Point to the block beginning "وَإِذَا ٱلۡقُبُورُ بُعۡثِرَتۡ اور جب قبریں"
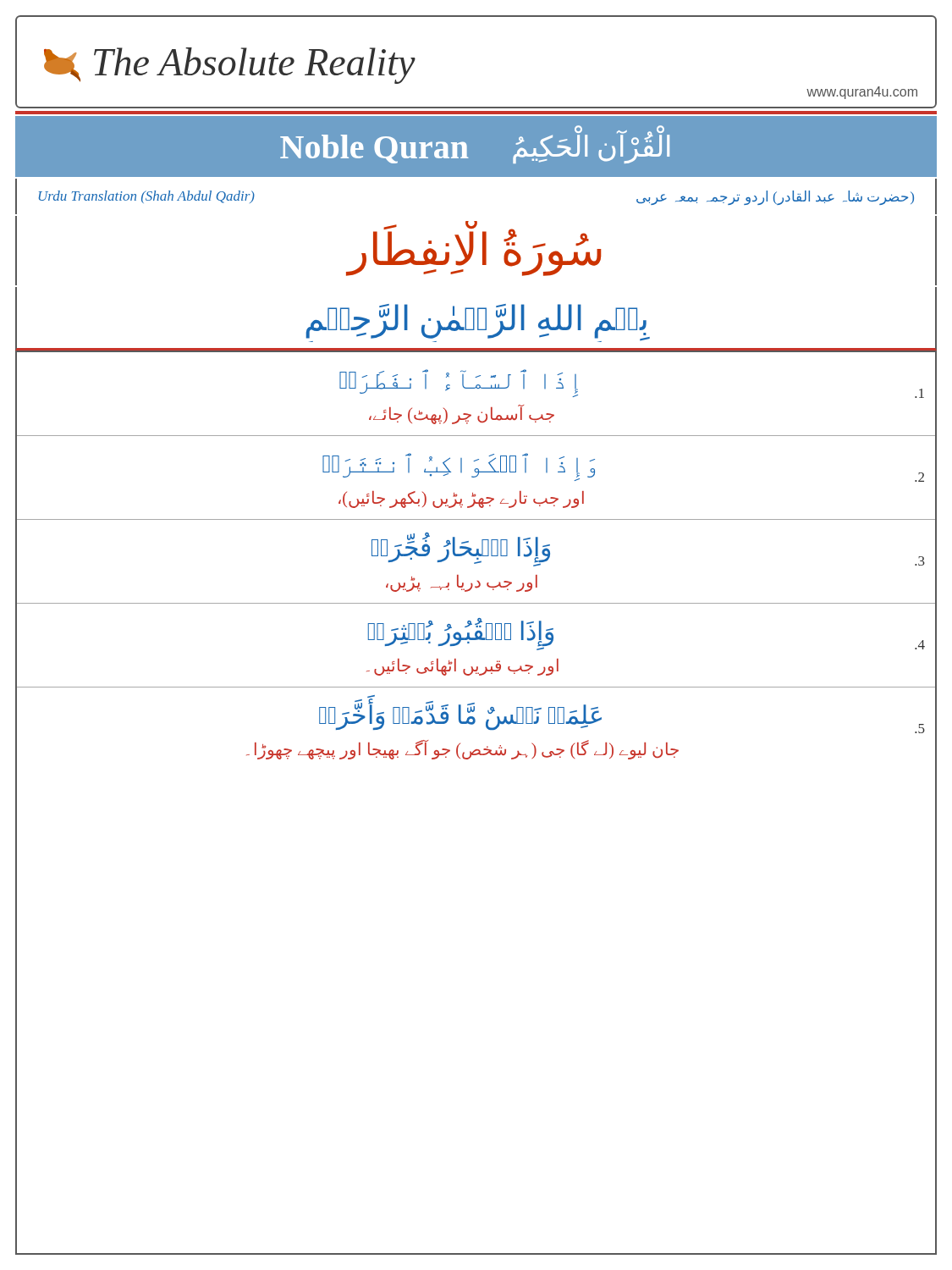Image resolution: width=952 pixels, height=1270 pixels. pyautogui.click(x=479, y=645)
